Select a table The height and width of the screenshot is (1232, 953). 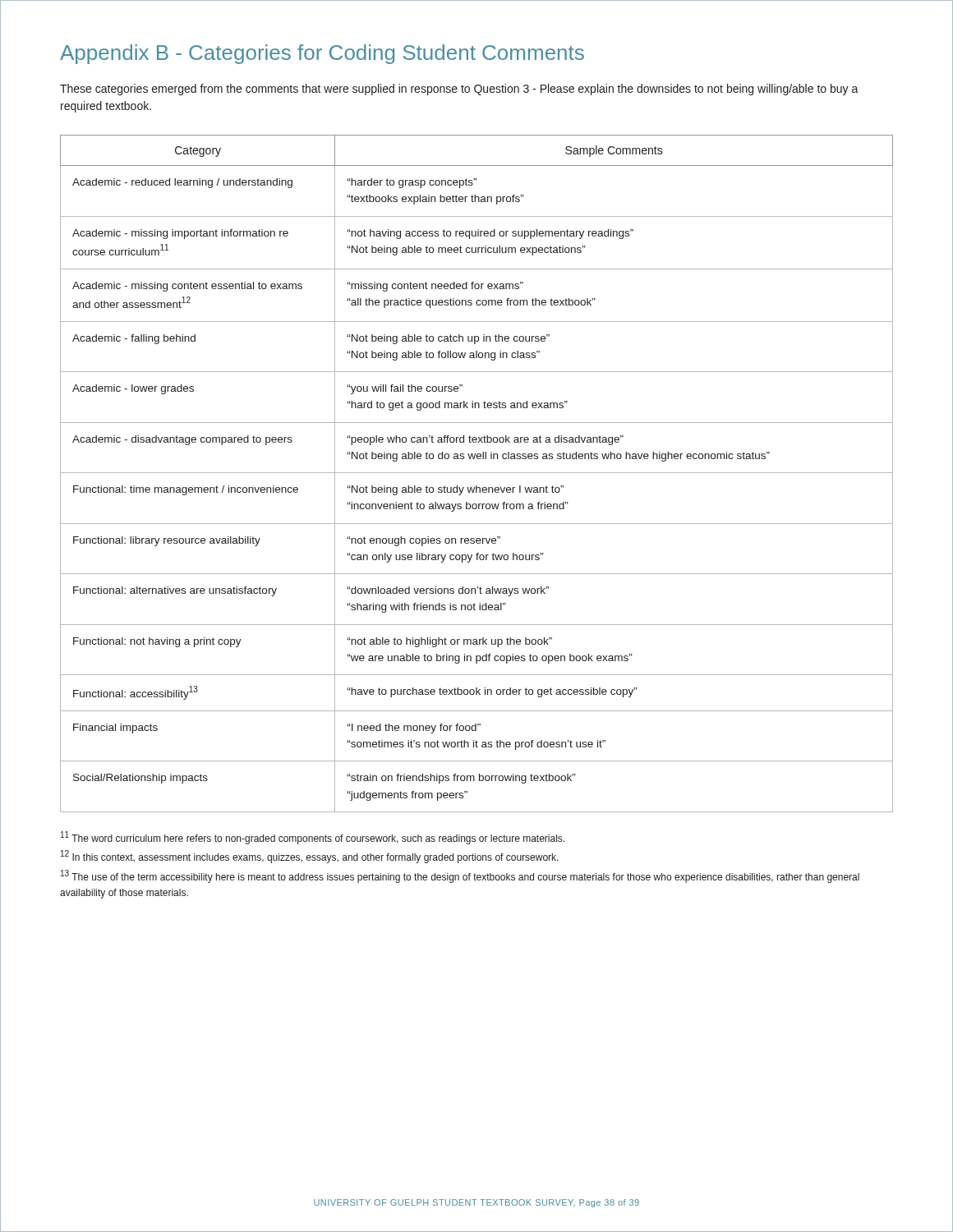[x=476, y=473]
